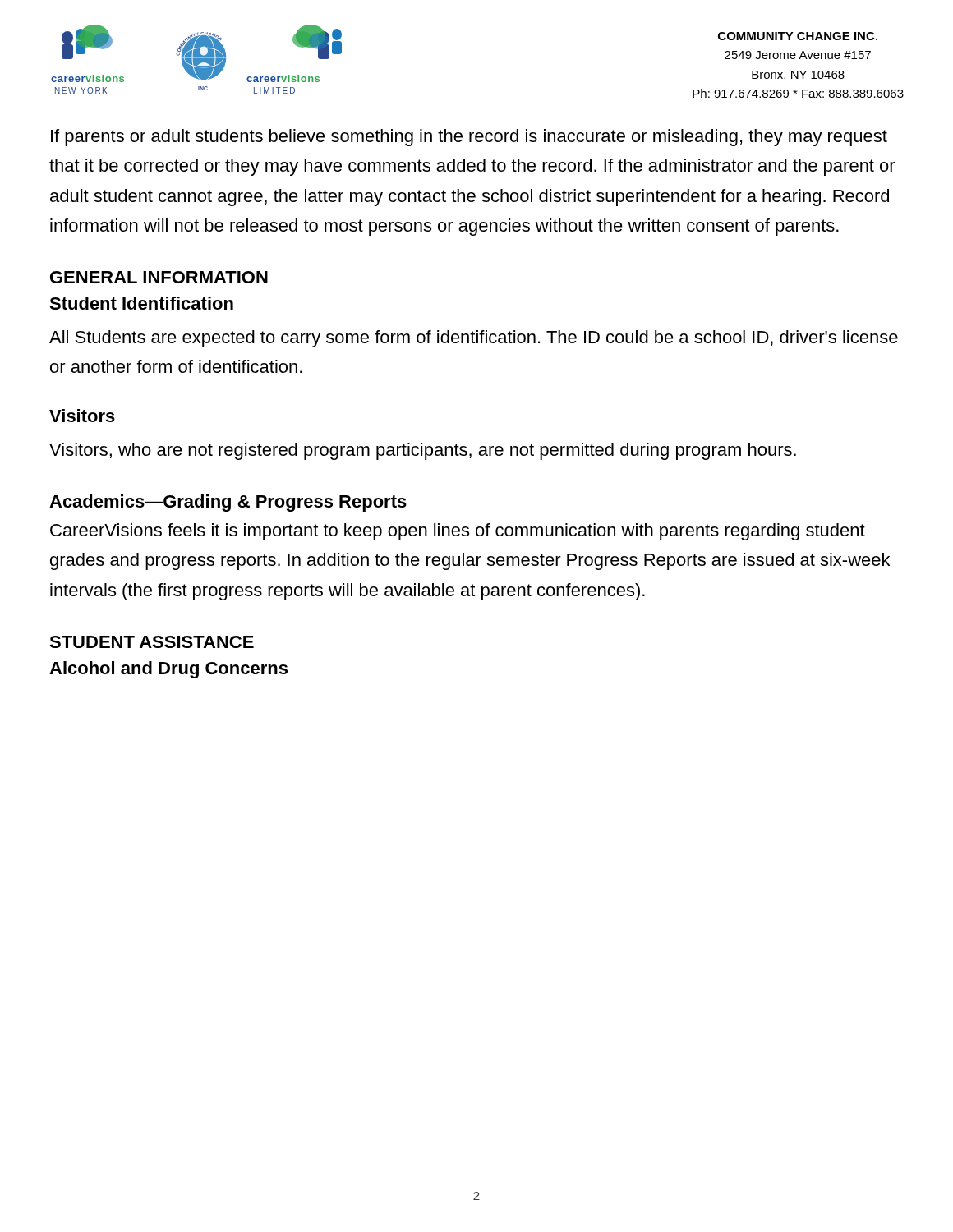
Task: Click the section header that begins "Alcohol and Drug"
Action: click(x=169, y=668)
